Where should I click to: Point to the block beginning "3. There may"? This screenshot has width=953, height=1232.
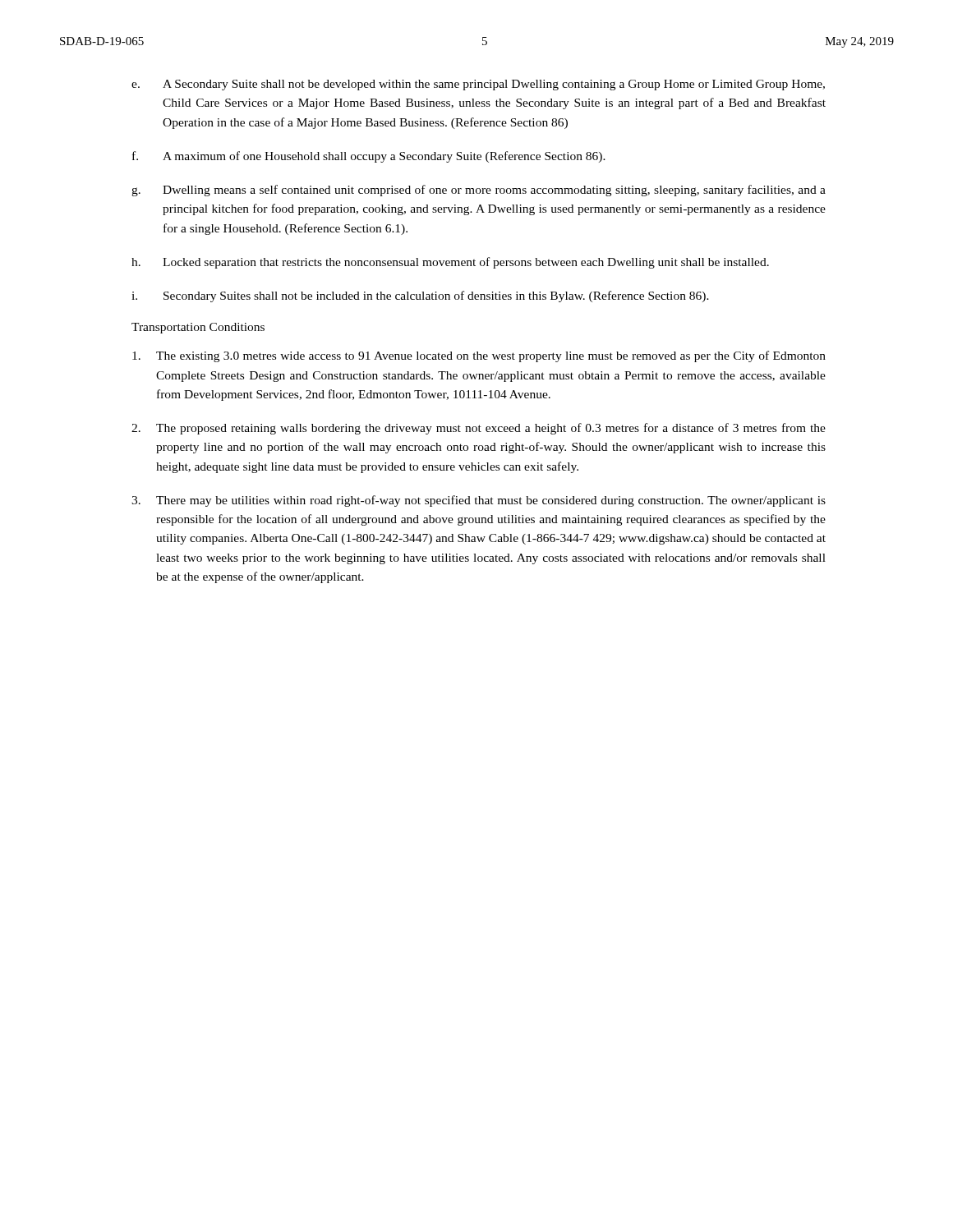click(479, 538)
